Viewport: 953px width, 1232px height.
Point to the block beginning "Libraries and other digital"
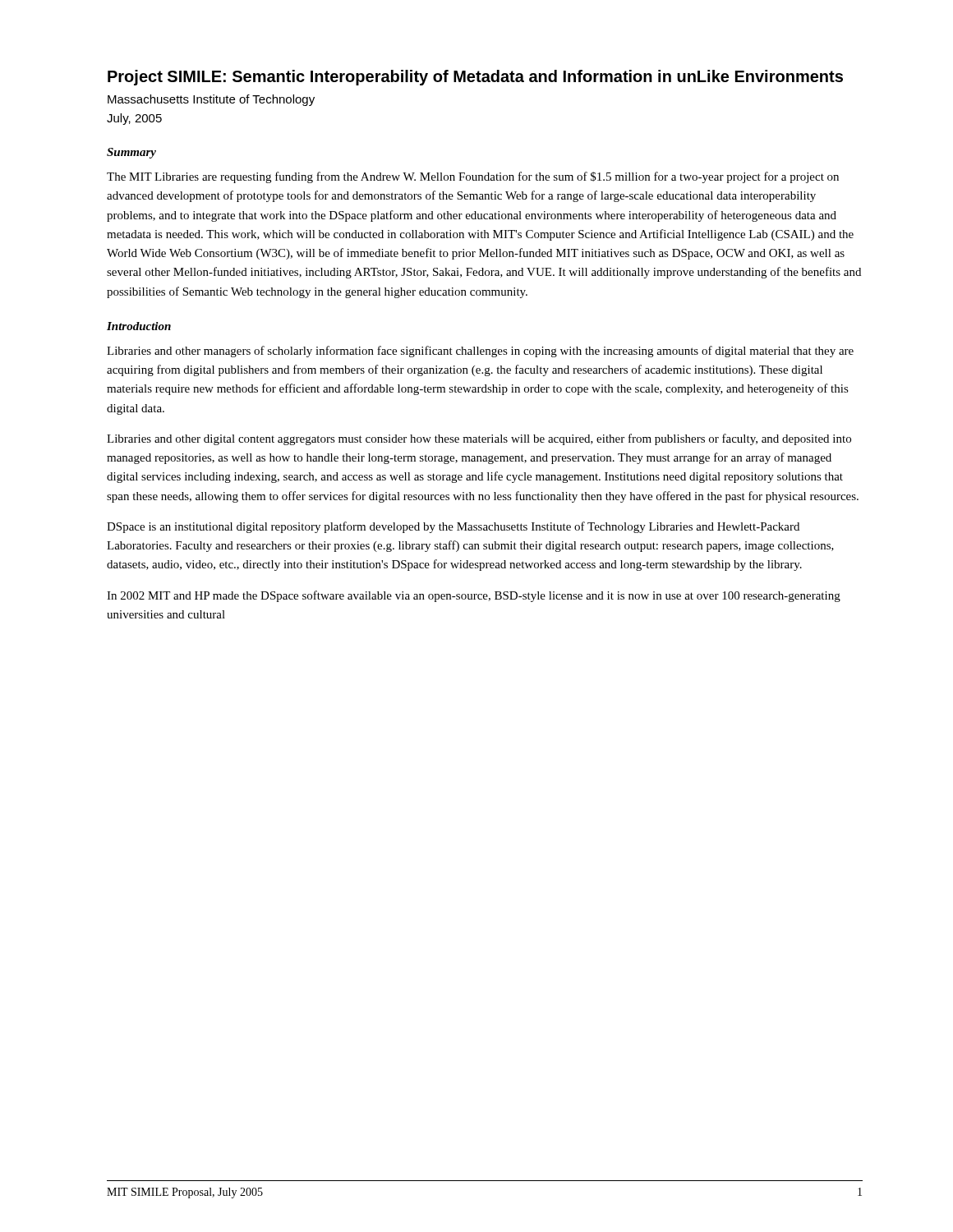click(485, 468)
